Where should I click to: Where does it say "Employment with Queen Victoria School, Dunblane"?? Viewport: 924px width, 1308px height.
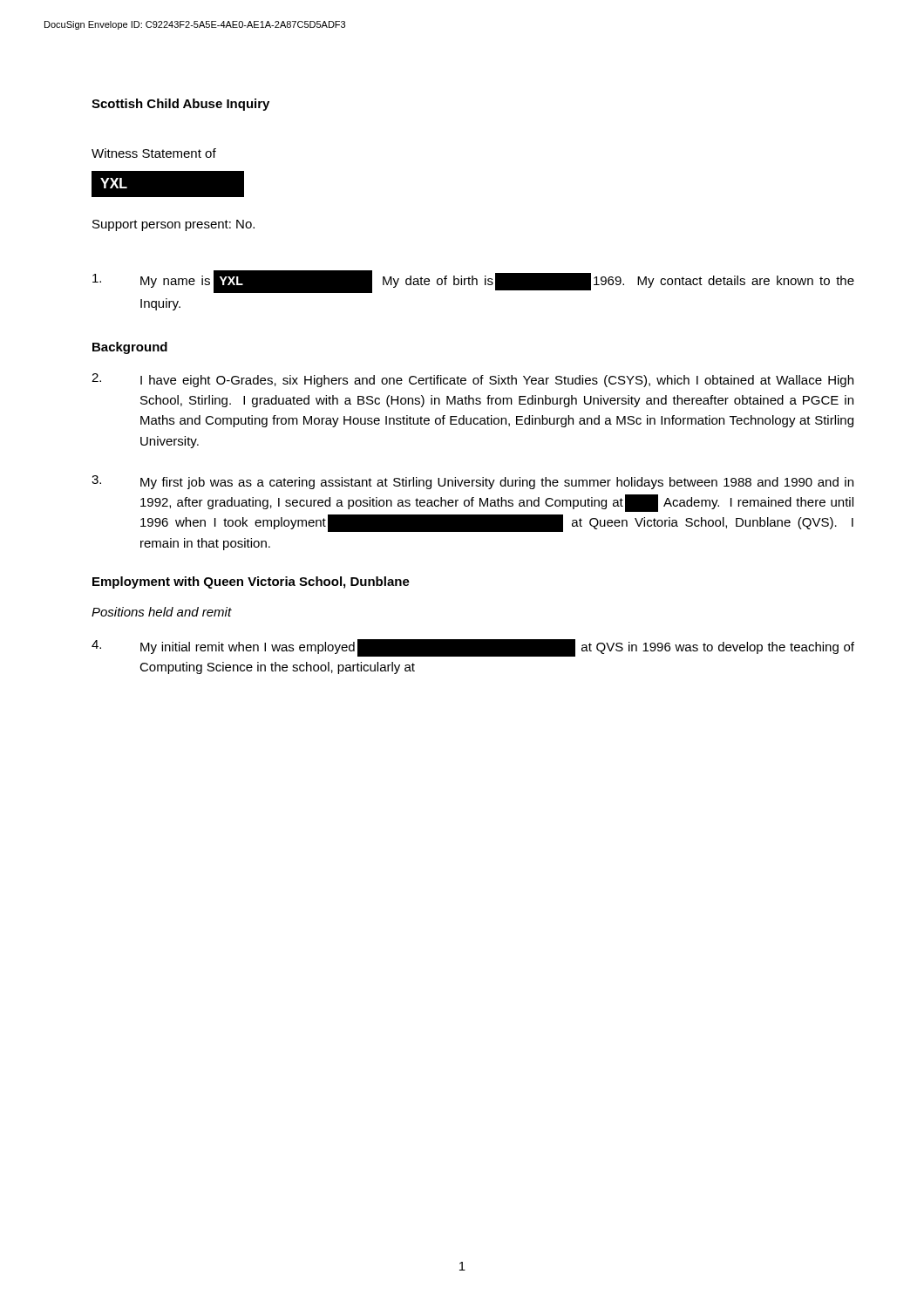pyautogui.click(x=251, y=581)
